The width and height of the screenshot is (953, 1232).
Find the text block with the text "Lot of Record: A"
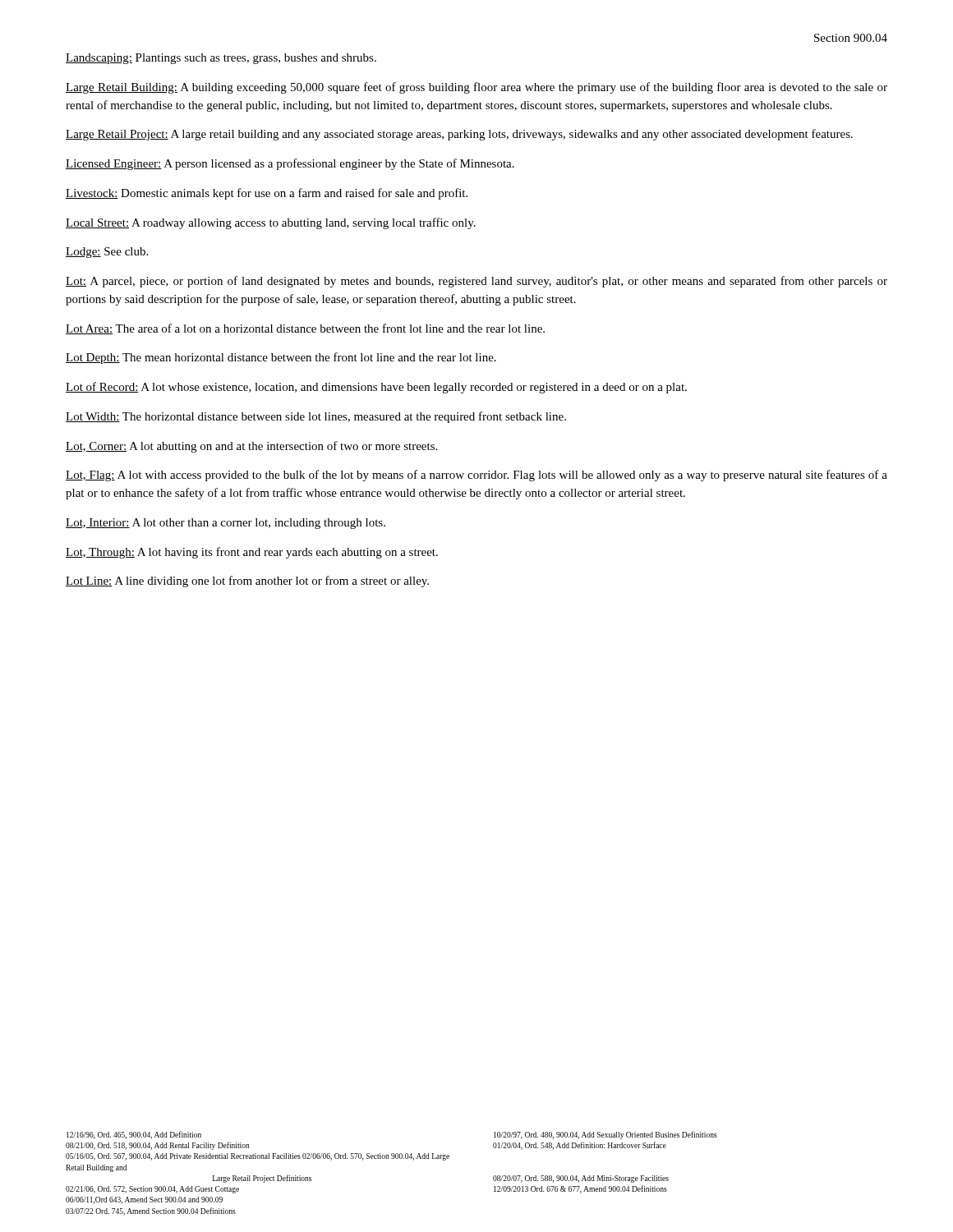point(377,387)
